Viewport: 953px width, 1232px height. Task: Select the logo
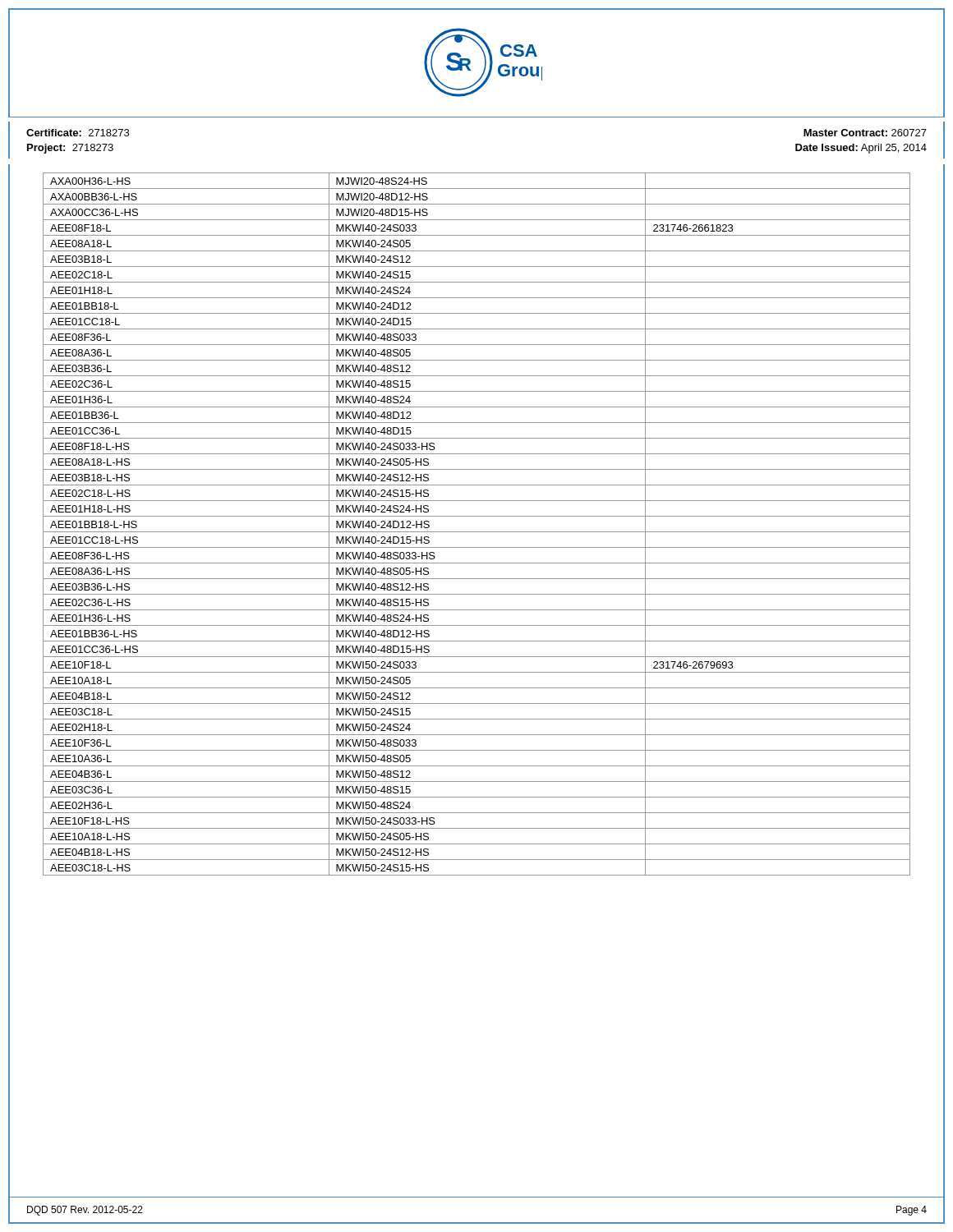(x=476, y=63)
